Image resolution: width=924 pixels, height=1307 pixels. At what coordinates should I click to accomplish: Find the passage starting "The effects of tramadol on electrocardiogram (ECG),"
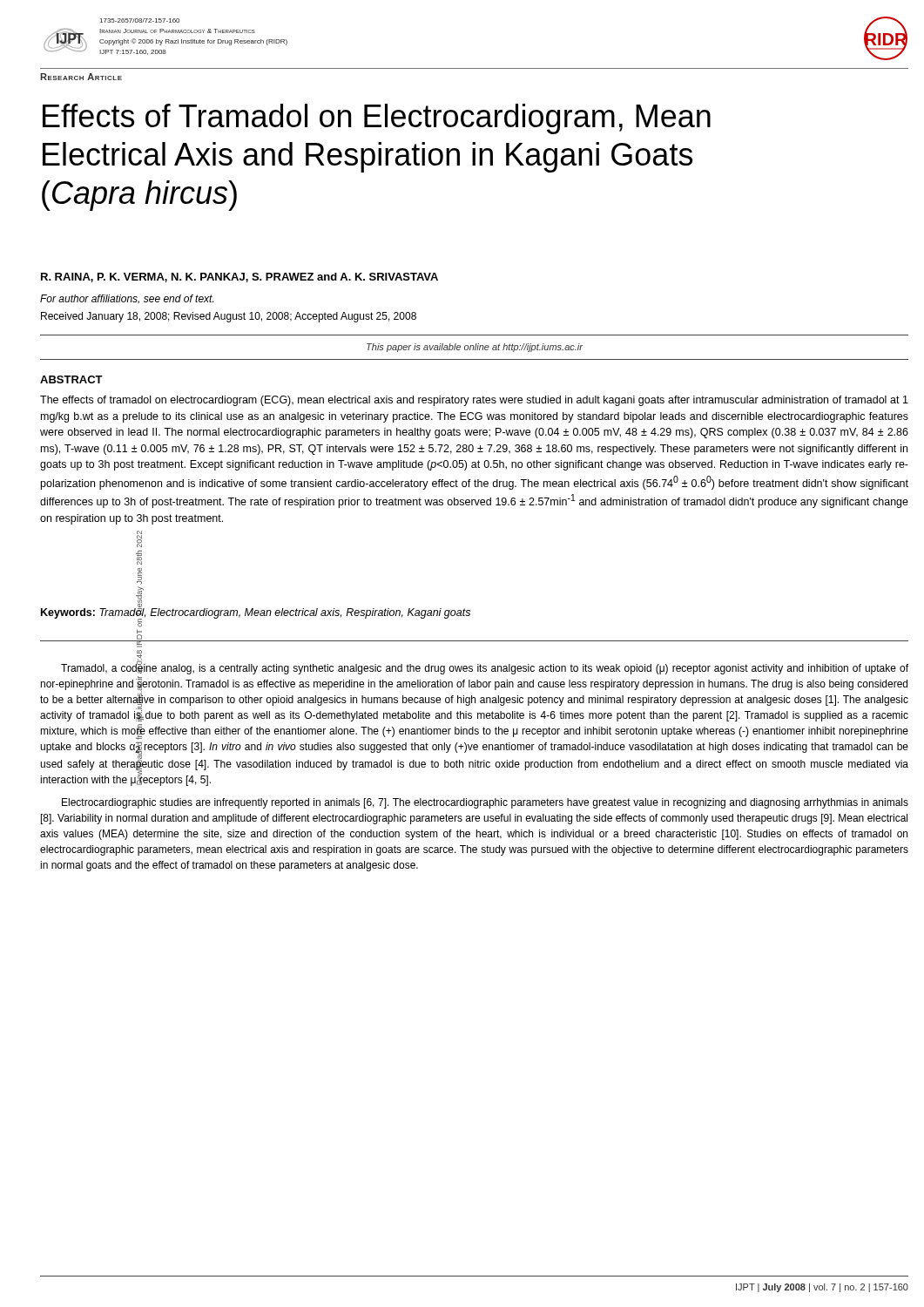[x=474, y=459]
